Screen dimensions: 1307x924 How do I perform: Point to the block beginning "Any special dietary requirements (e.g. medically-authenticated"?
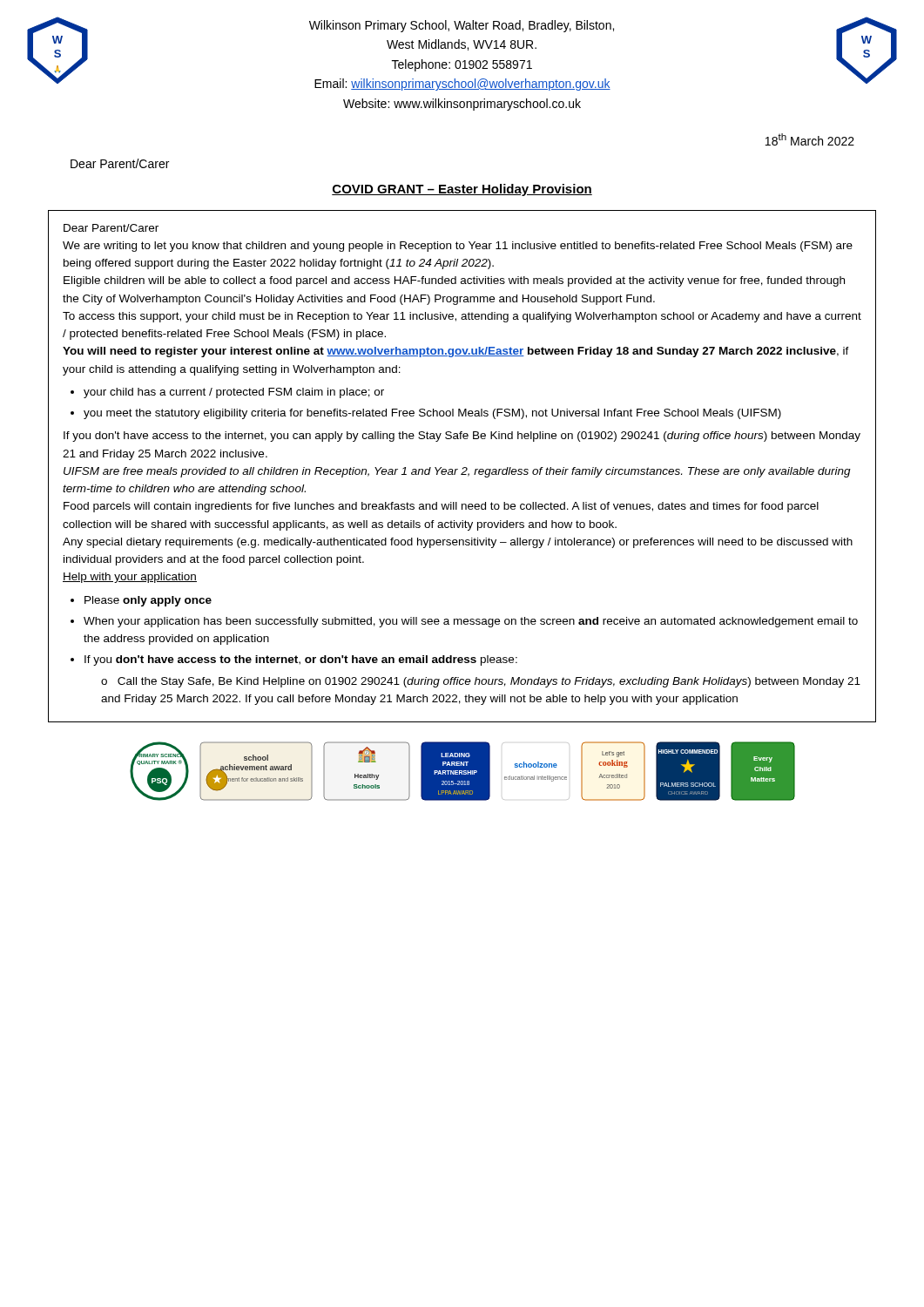(462, 551)
